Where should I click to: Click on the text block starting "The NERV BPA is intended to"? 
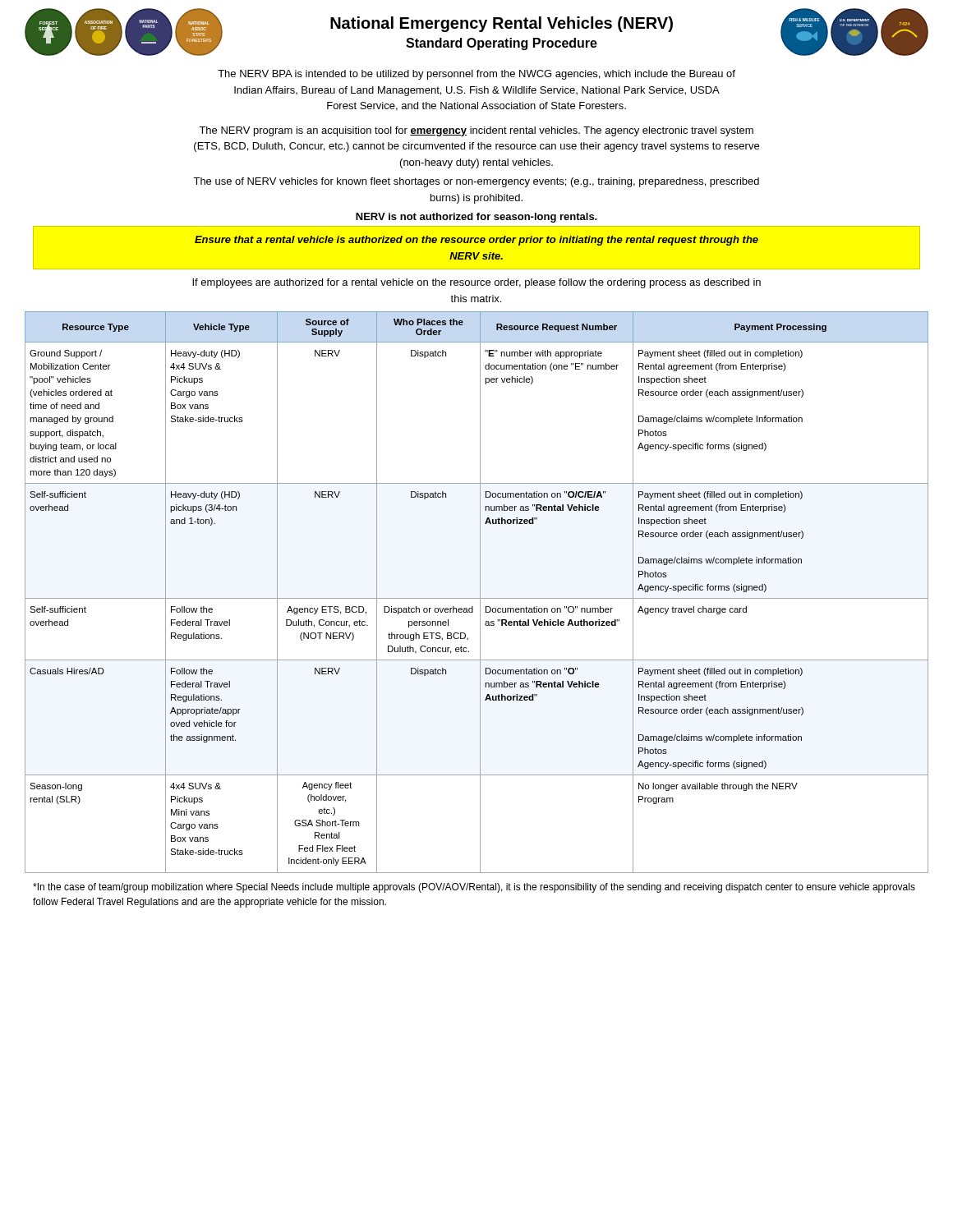(476, 90)
